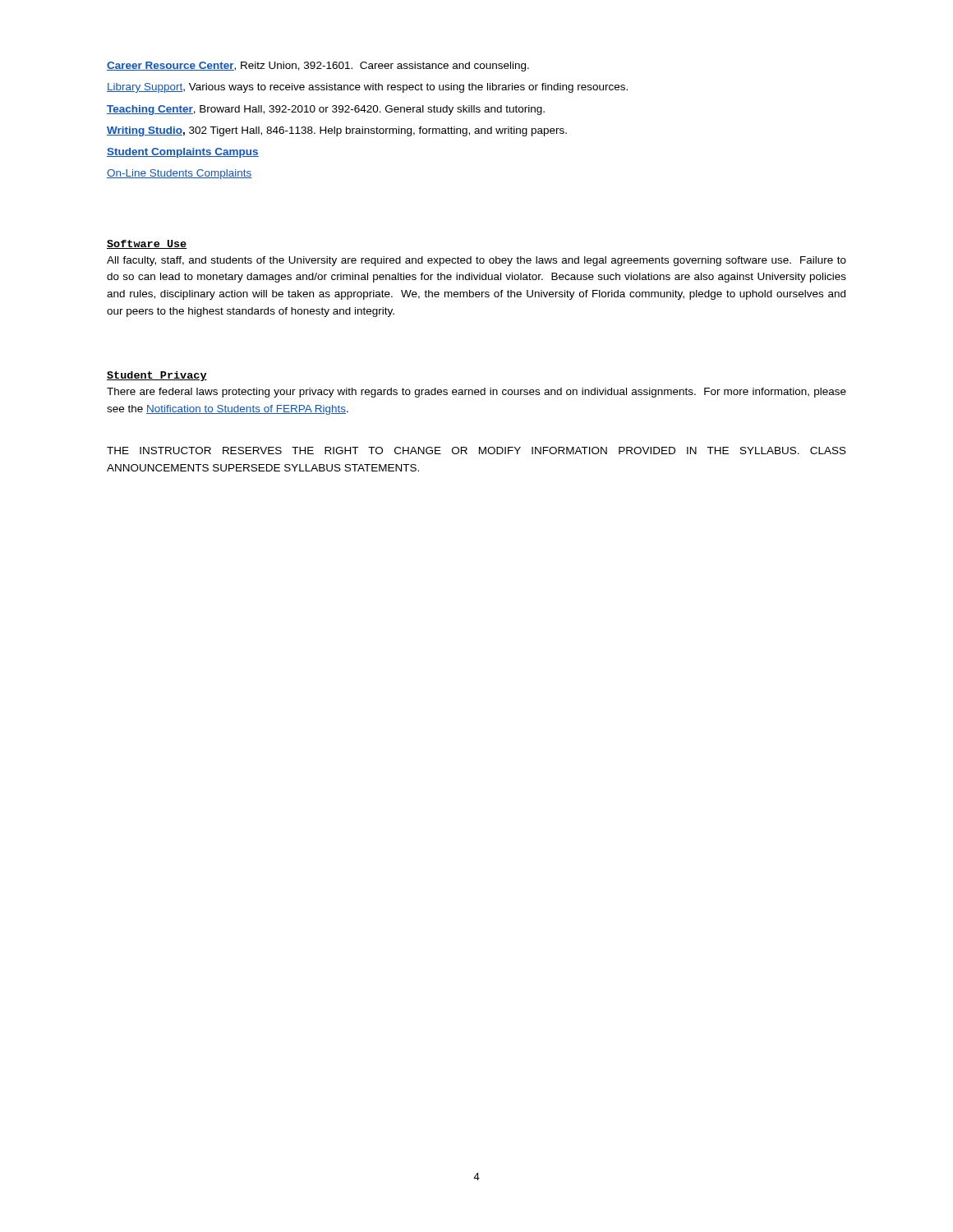953x1232 pixels.
Task: Click on the section header that reads "Software Use"
Action: [x=147, y=244]
